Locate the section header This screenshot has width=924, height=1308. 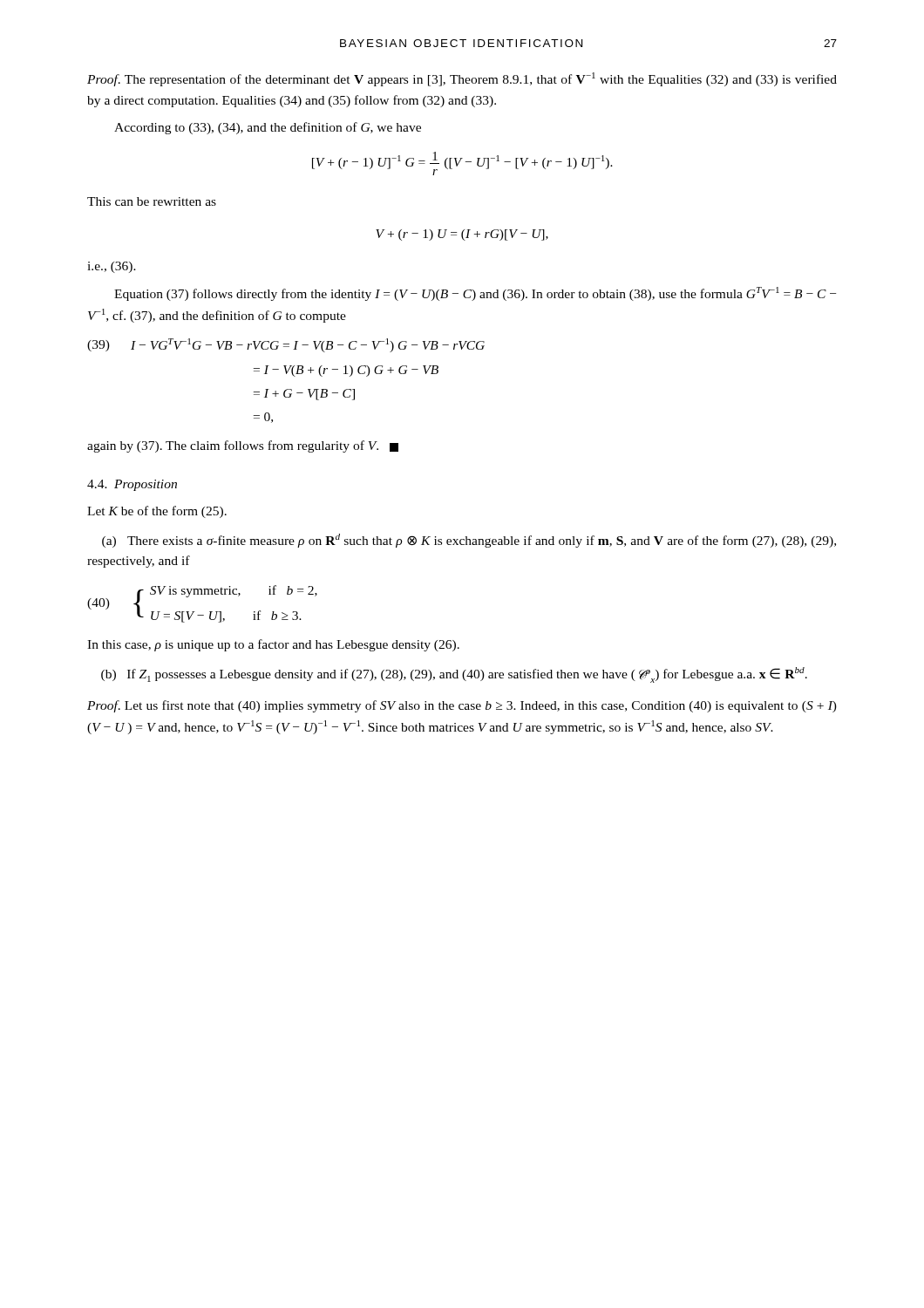(132, 483)
